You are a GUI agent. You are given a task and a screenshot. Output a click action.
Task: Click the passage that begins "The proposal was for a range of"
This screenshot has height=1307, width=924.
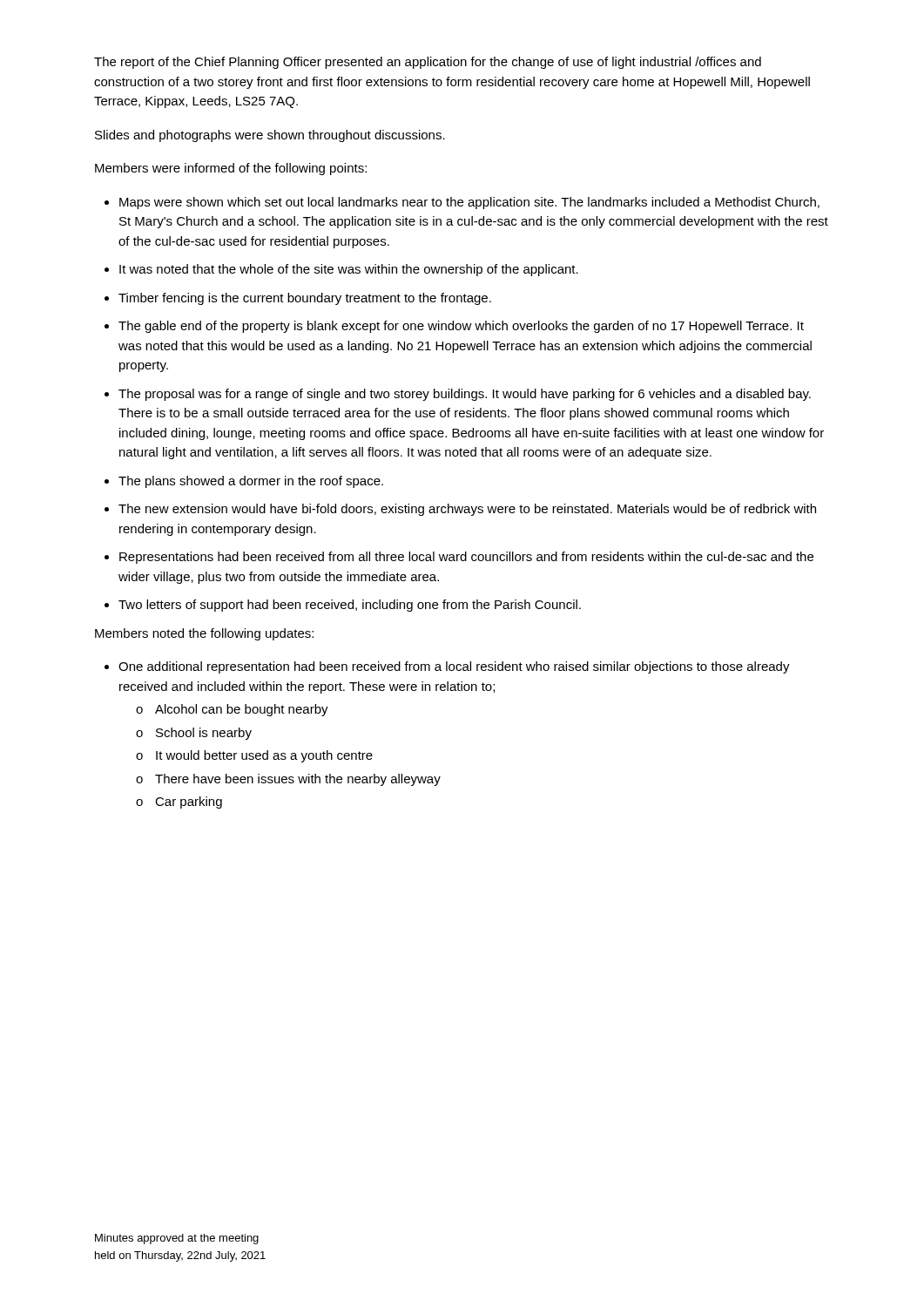tap(471, 422)
